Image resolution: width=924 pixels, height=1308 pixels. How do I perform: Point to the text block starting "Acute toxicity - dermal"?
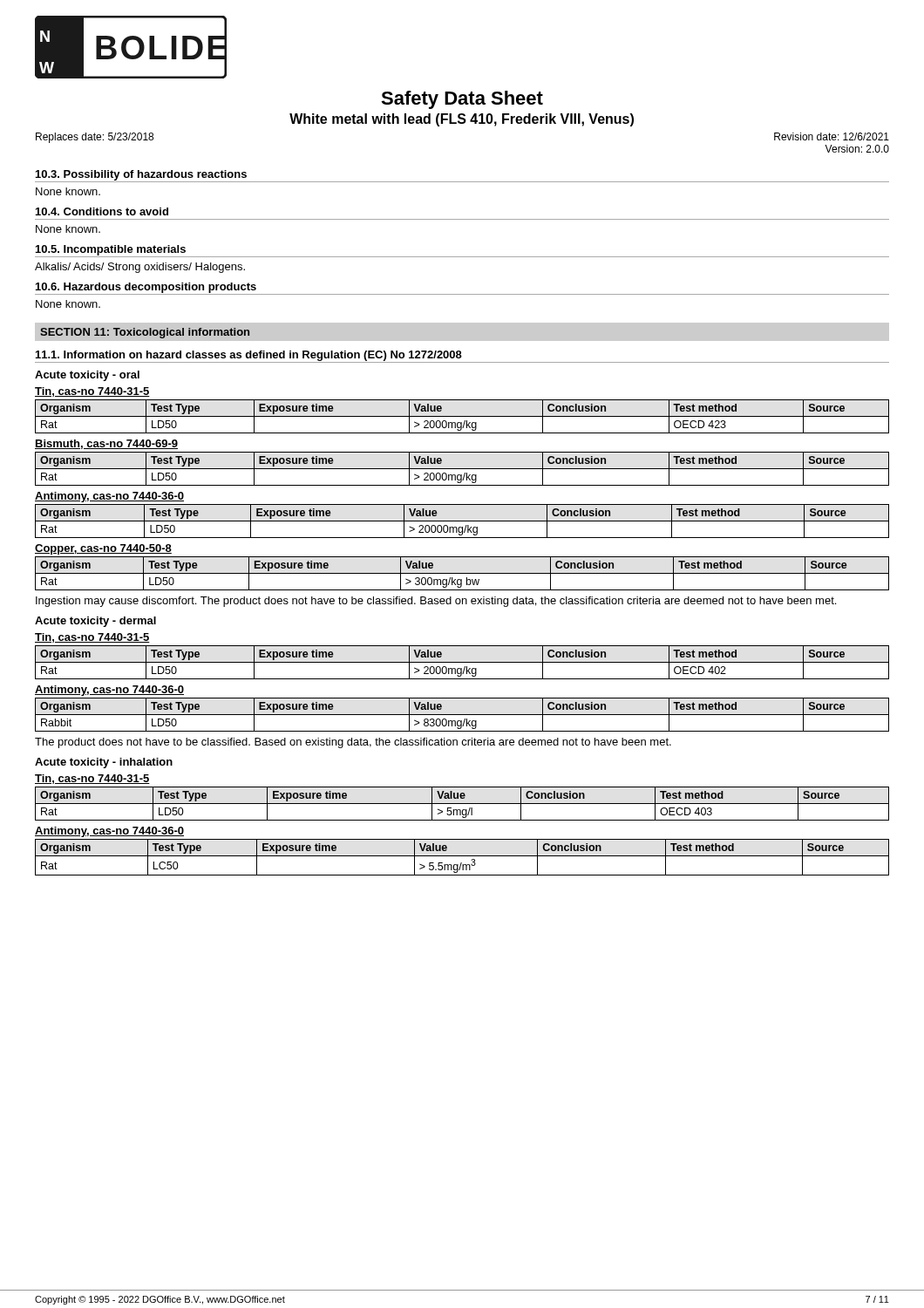(96, 620)
